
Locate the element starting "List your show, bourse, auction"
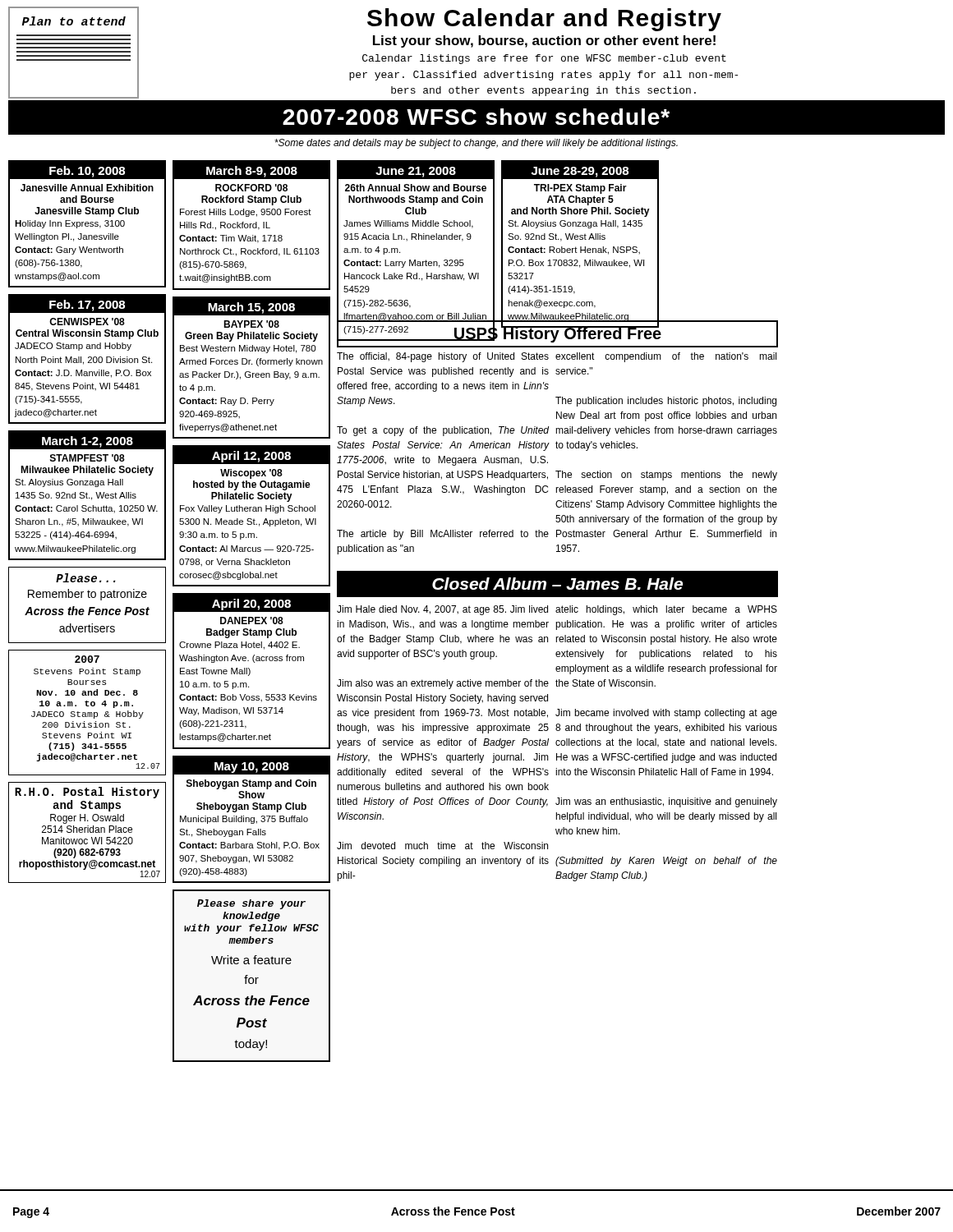(x=544, y=41)
